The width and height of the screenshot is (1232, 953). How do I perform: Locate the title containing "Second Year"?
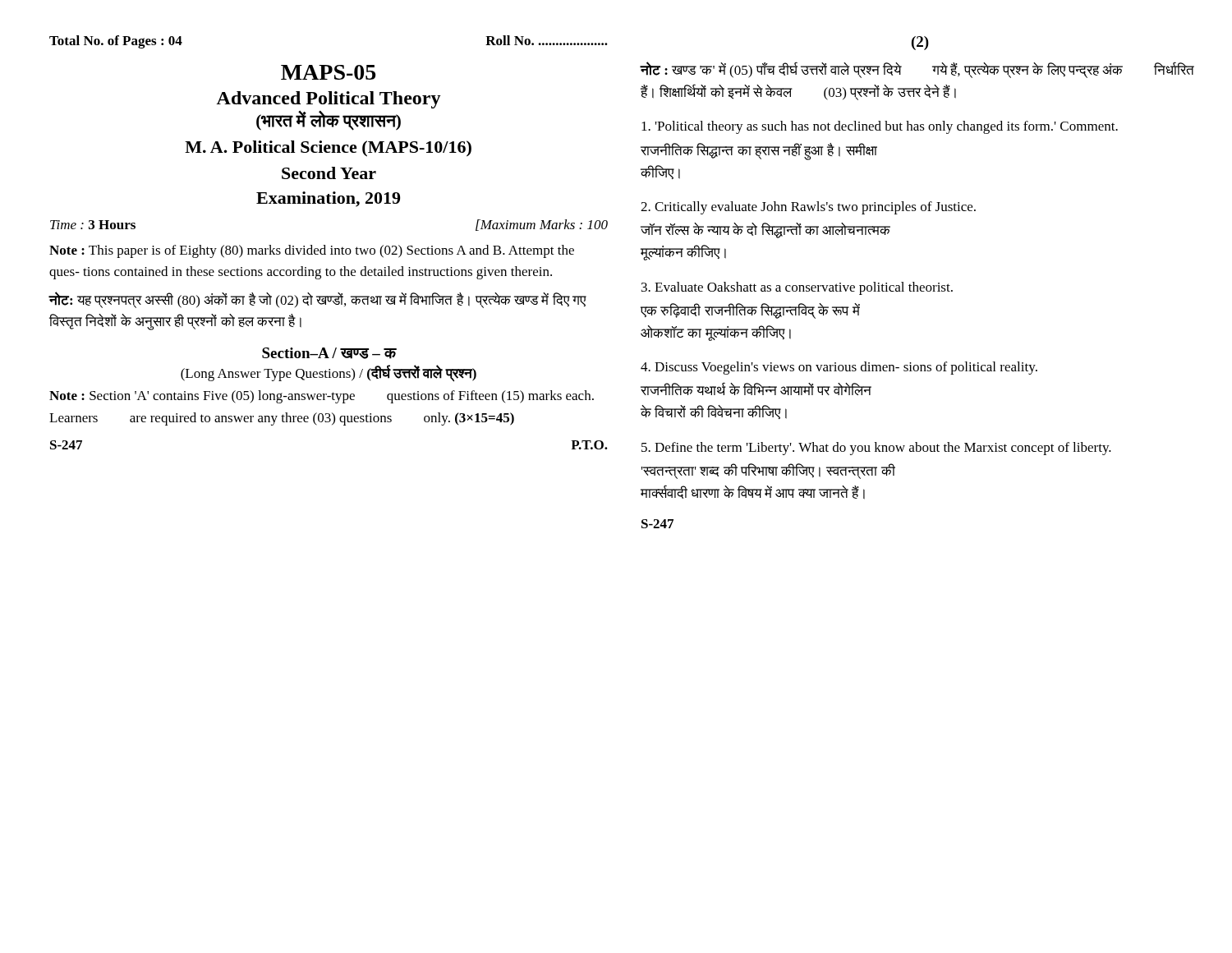click(x=329, y=173)
